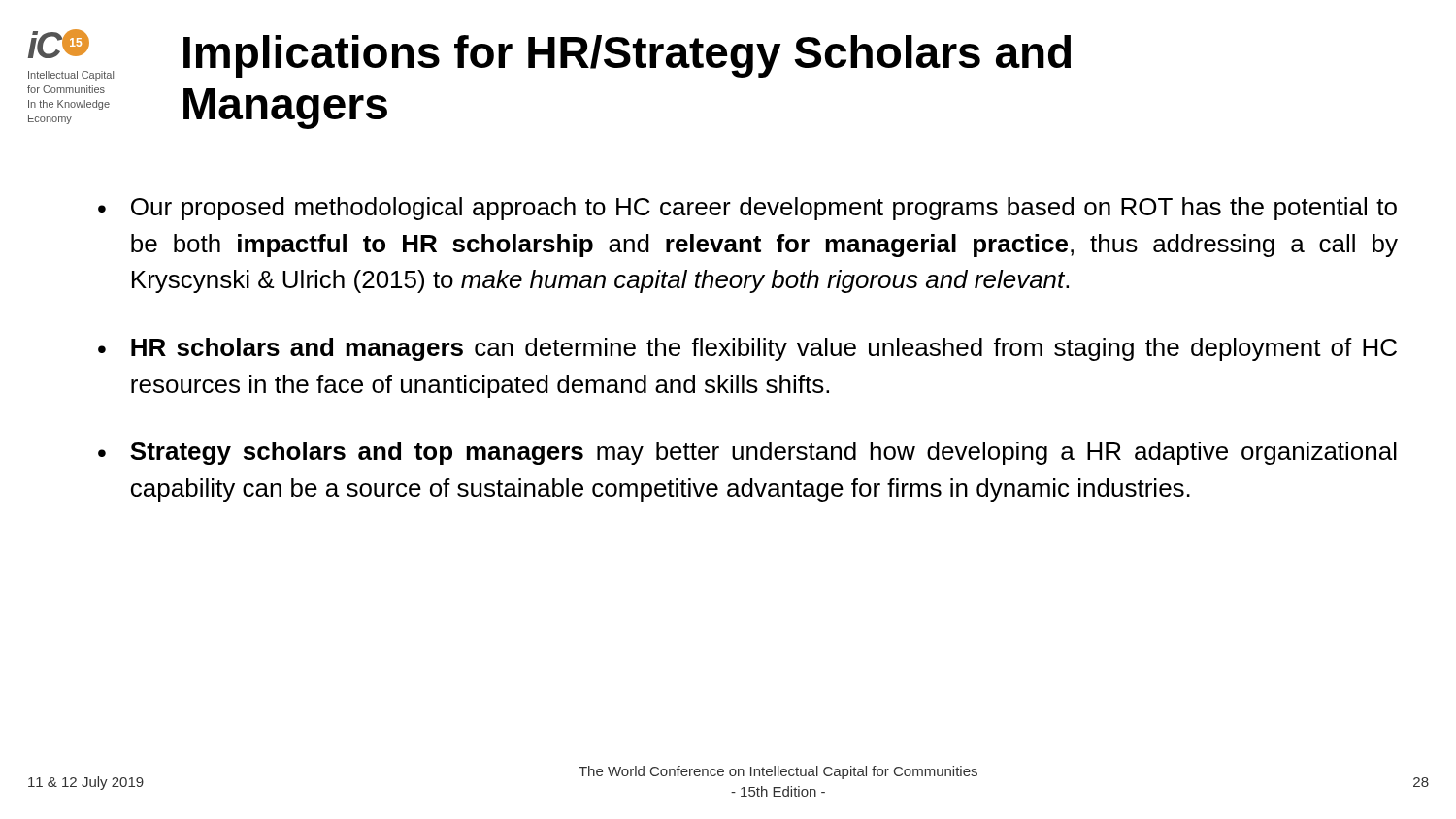Click on the logo
This screenshot has width=1456, height=819.
95,76
